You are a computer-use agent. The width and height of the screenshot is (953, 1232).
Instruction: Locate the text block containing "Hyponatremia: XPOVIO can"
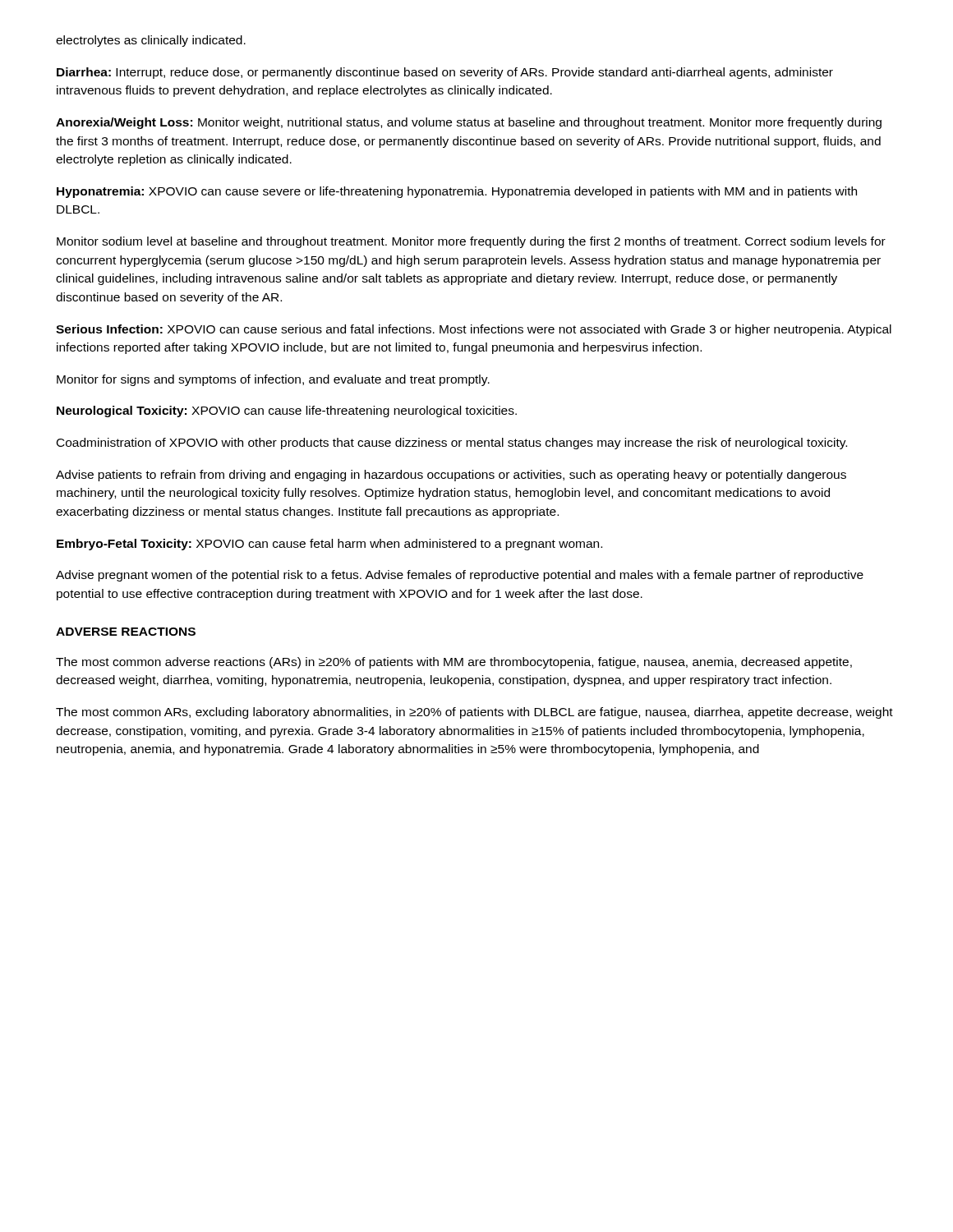pos(457,200)
